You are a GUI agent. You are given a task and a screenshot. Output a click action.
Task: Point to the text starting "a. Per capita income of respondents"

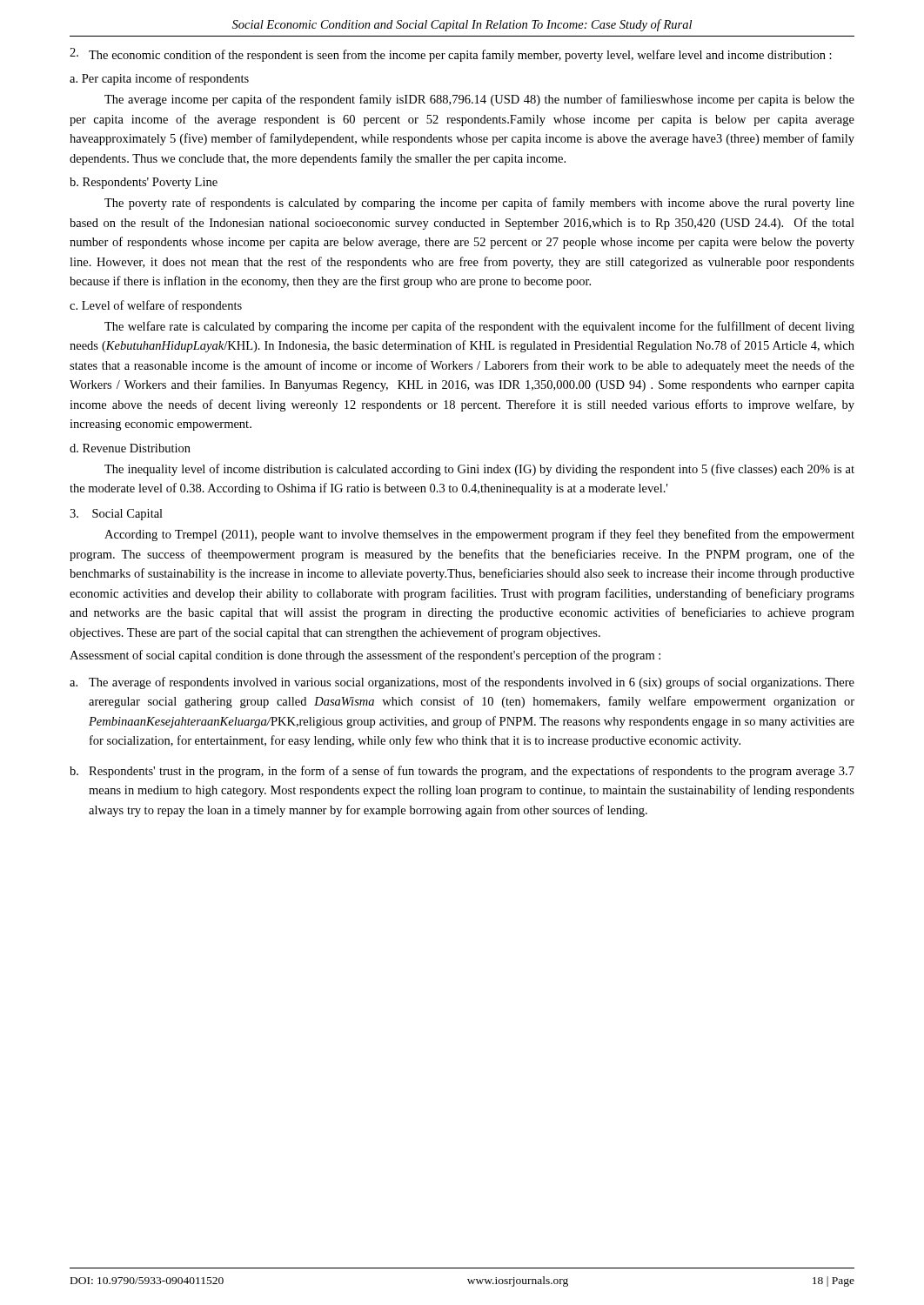pyautogui.click(x=159, y=79)
